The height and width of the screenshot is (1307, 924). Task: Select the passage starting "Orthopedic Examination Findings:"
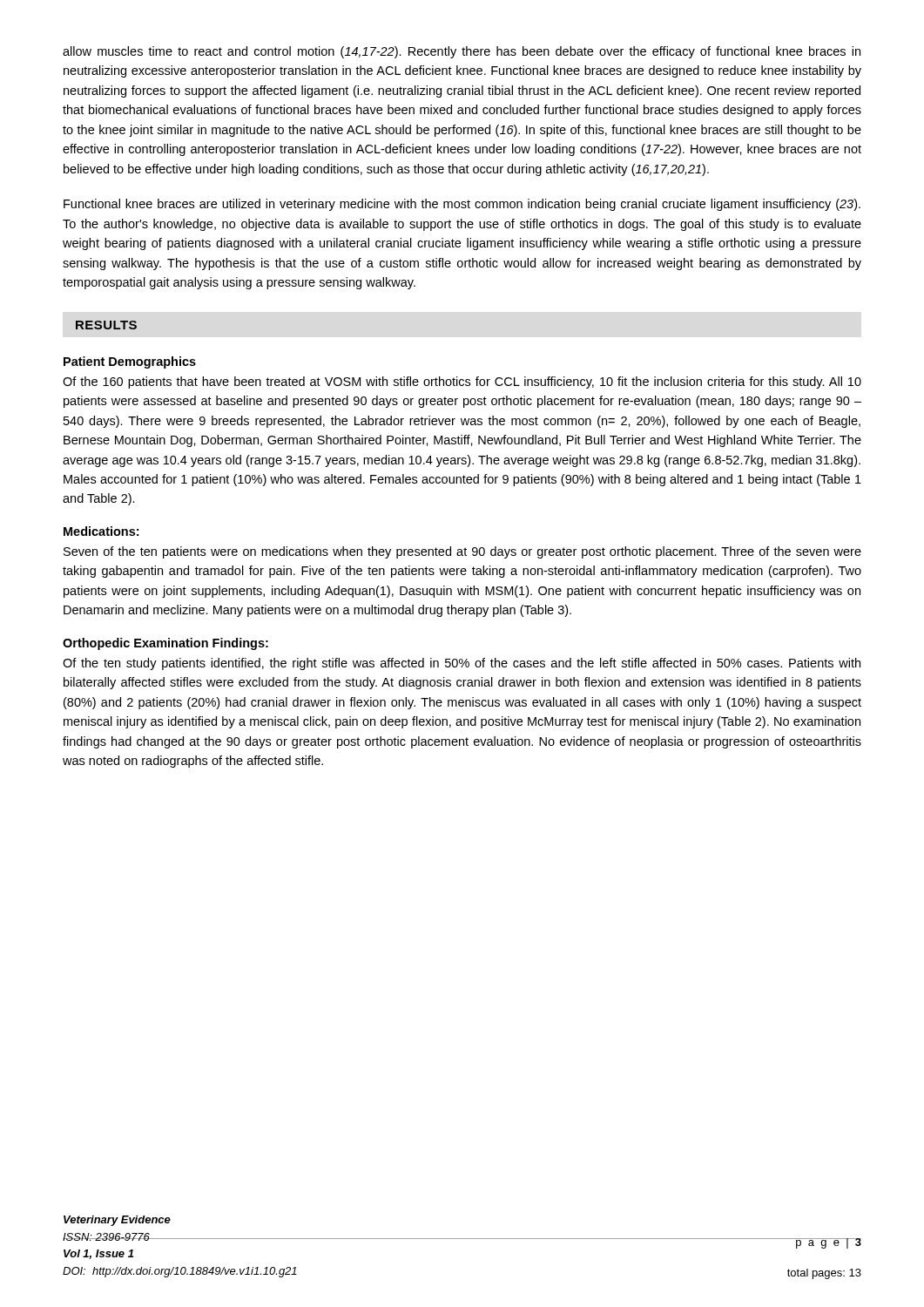pyautogui.click(x=166, y=643)
